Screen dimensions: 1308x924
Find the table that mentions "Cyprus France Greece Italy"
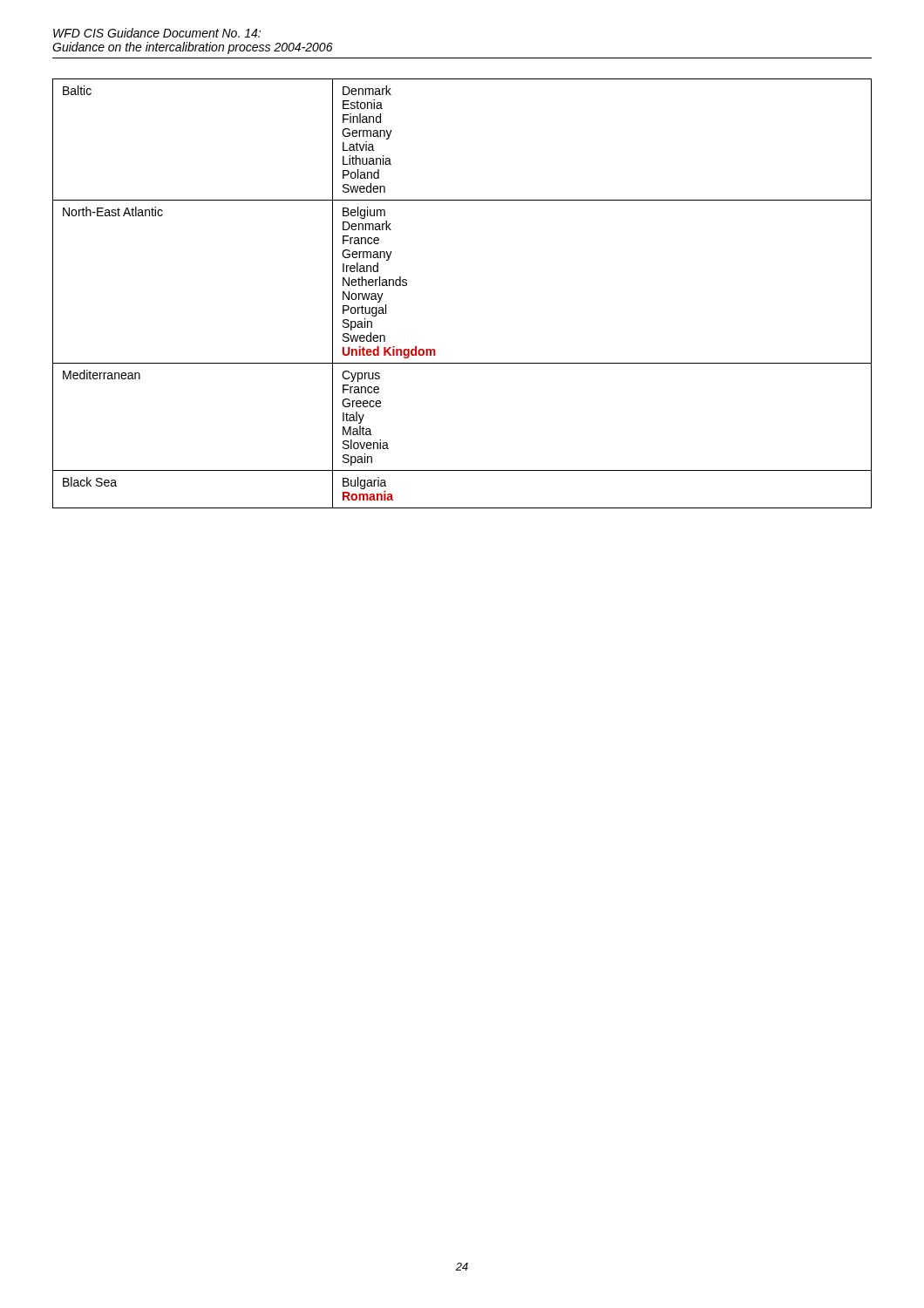pyautogui.click(x=462, y=293)
